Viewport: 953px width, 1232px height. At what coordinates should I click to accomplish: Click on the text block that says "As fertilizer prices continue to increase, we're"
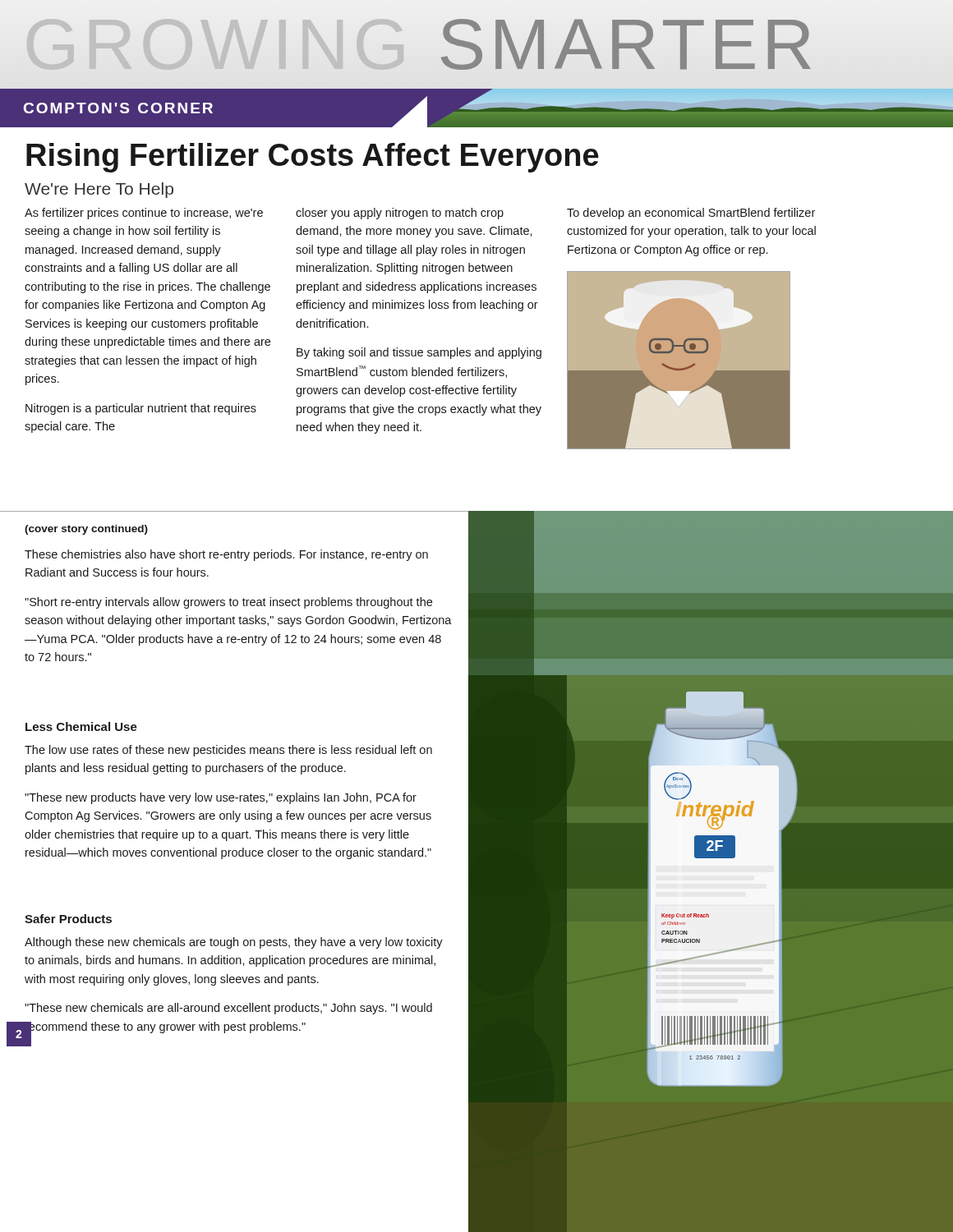[x=150, y=320]
